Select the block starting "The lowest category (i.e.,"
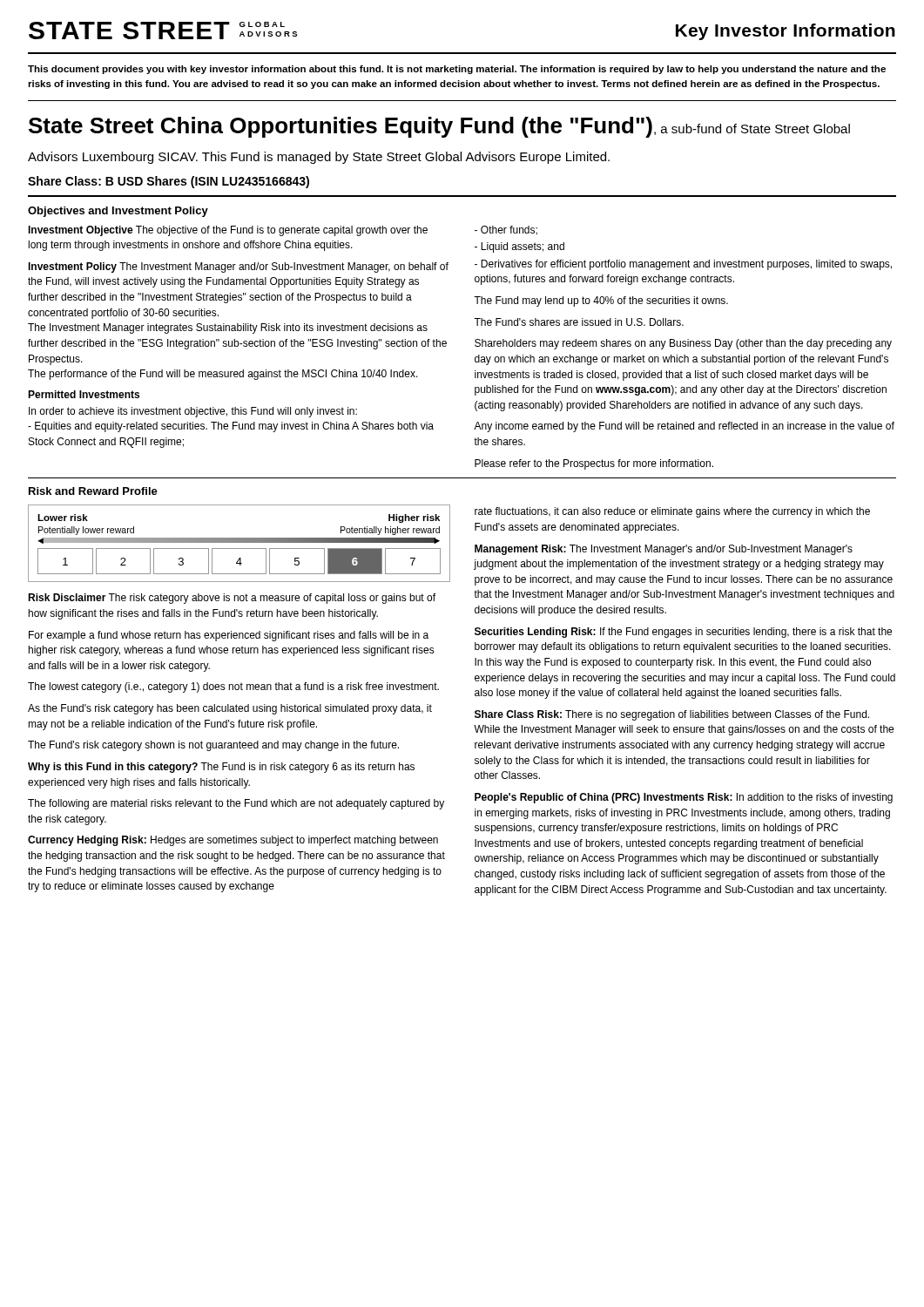 click(x=234, y=687)
